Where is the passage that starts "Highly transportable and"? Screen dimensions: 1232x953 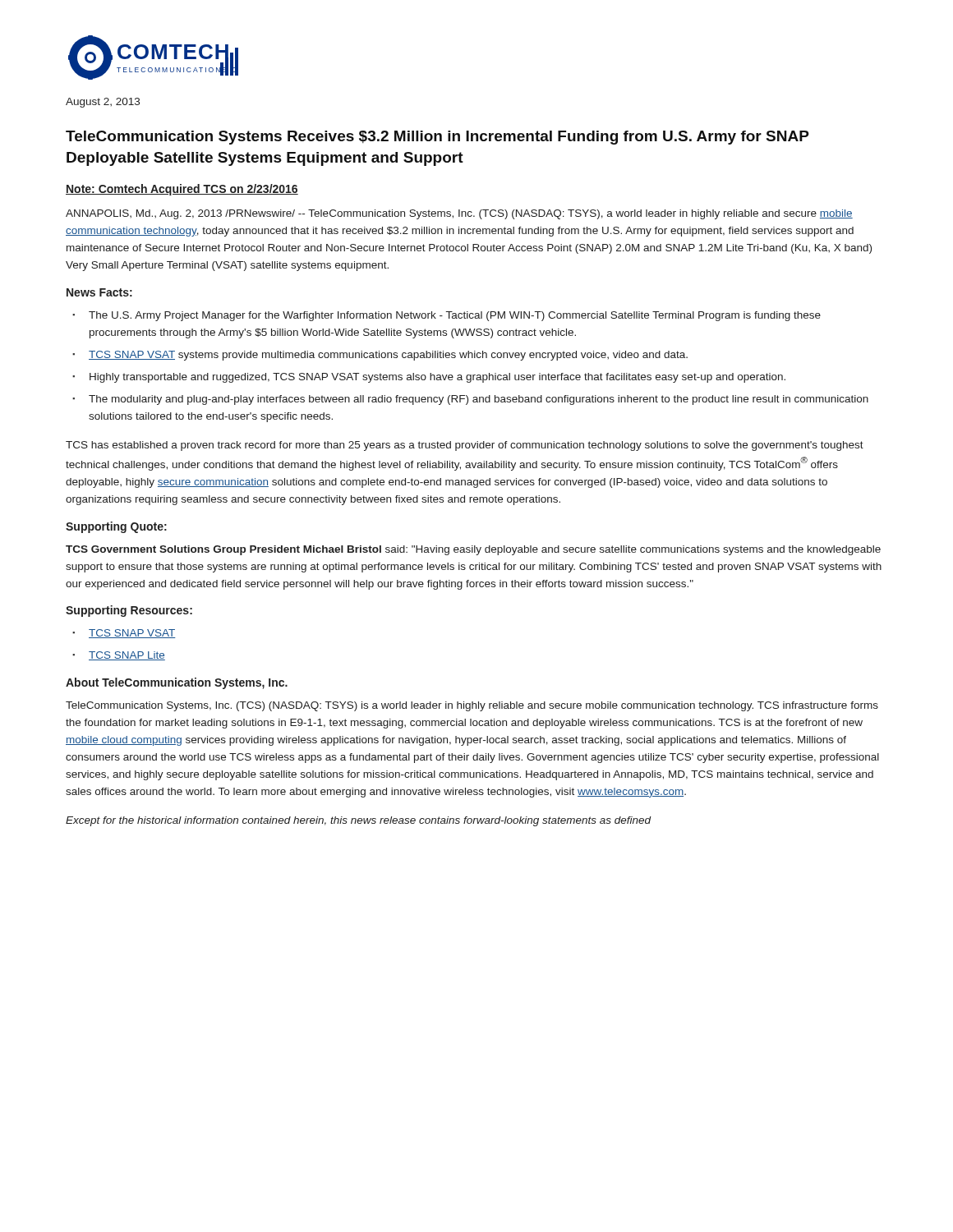(x=438, y=376)
